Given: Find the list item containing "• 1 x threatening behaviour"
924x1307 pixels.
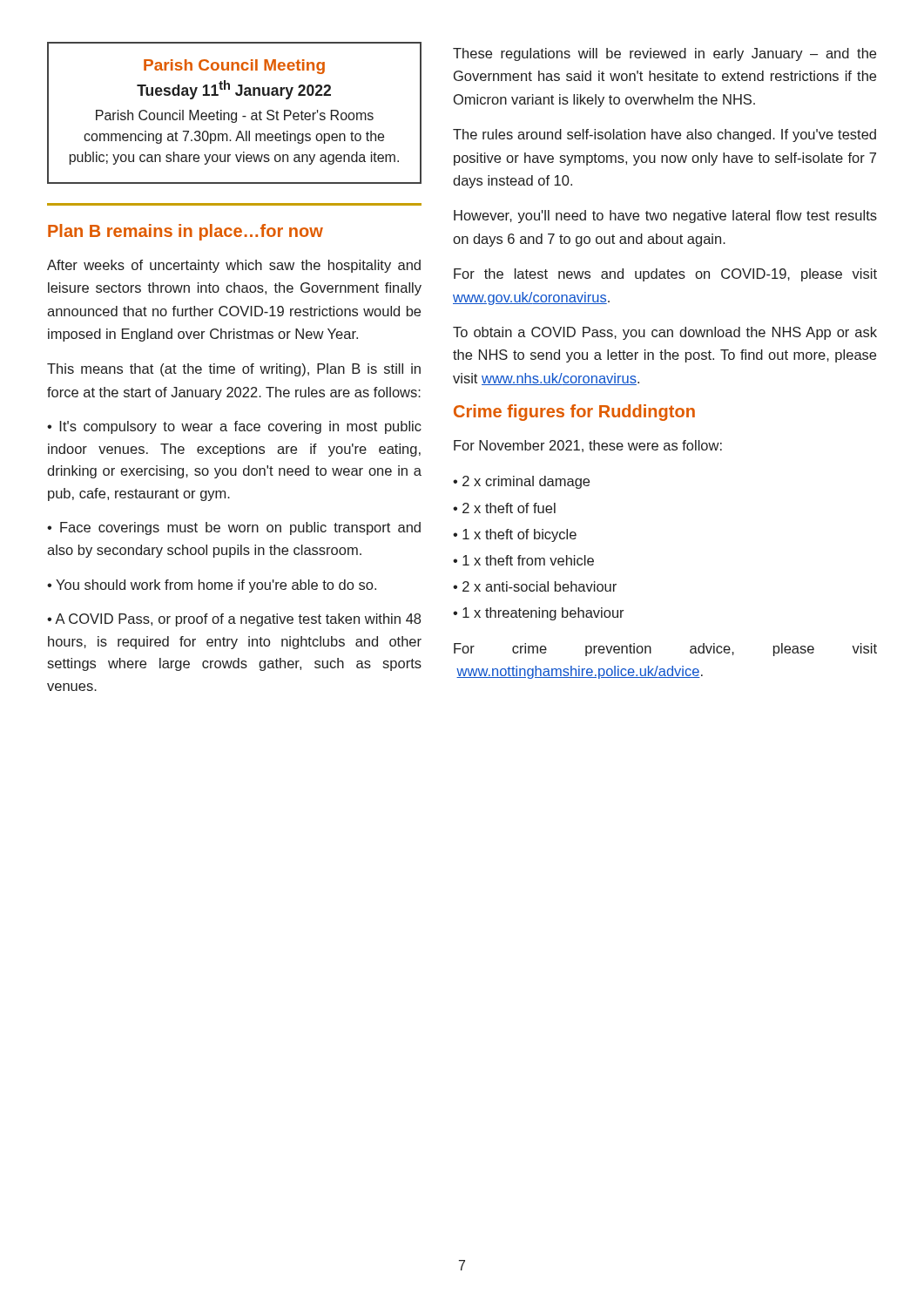Looking at the screenshot, I should click(x=538, y=612).
